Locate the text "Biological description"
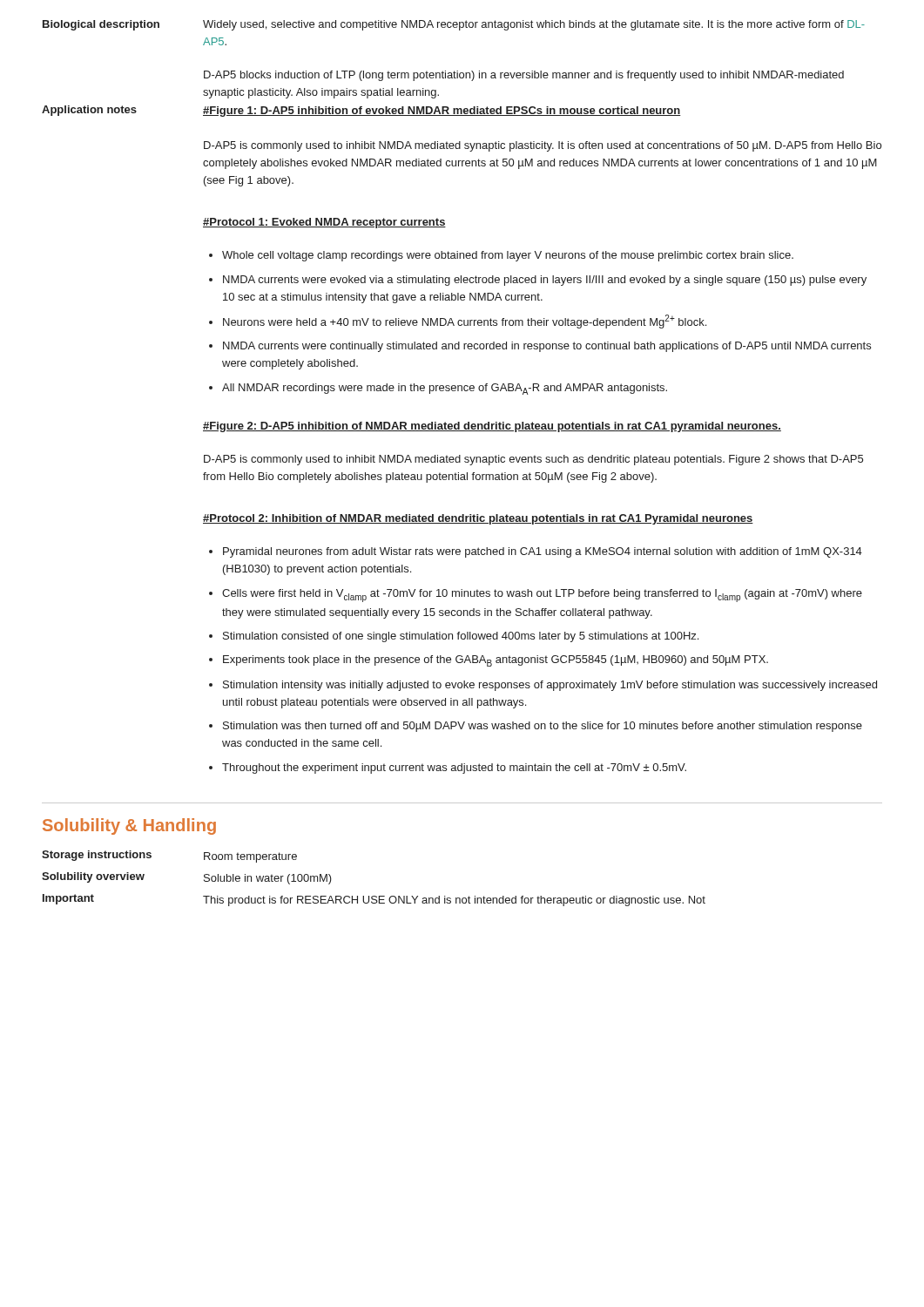 [x=101, y=24]
